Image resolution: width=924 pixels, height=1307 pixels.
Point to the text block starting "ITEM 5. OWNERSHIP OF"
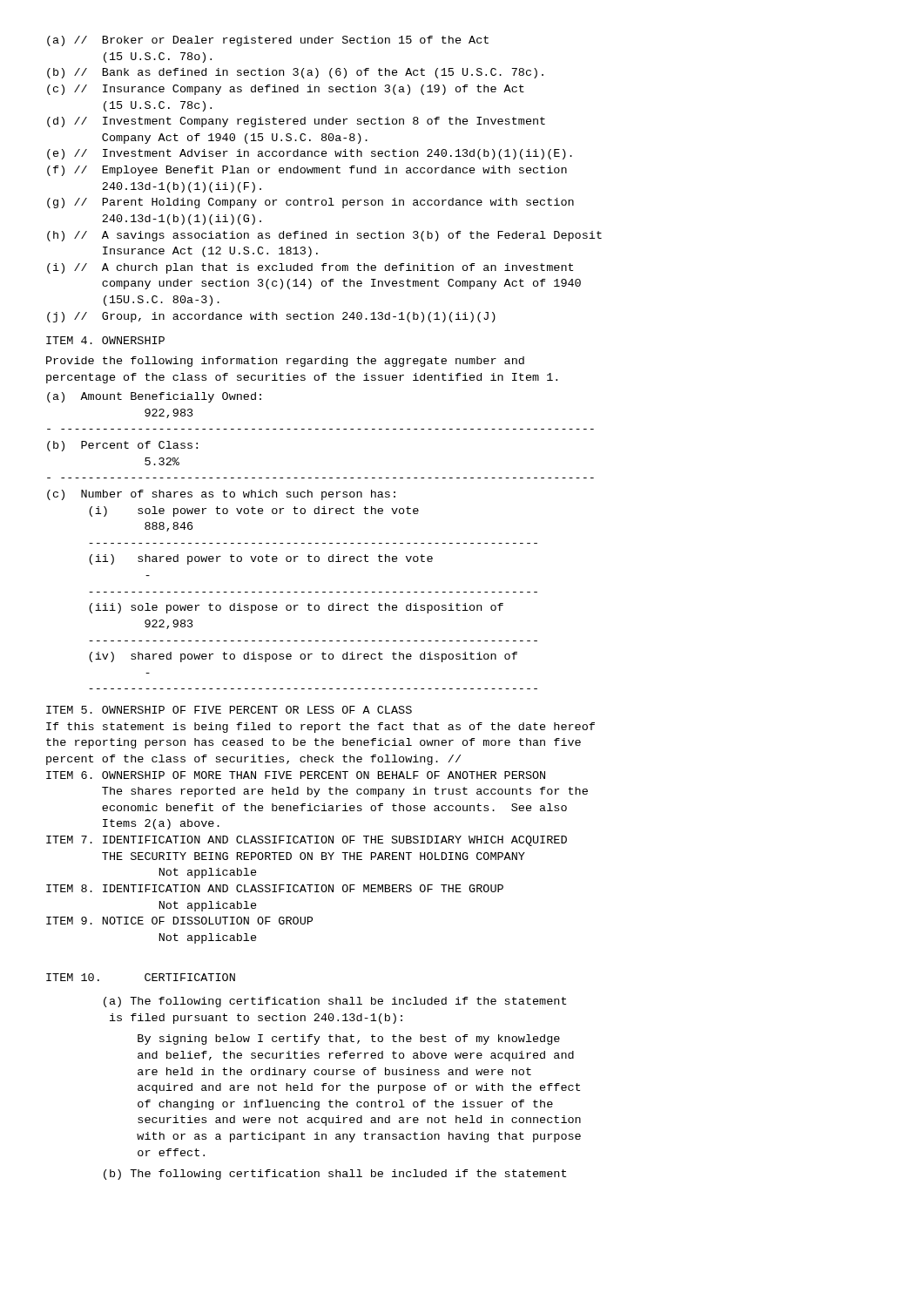point(462,736)
